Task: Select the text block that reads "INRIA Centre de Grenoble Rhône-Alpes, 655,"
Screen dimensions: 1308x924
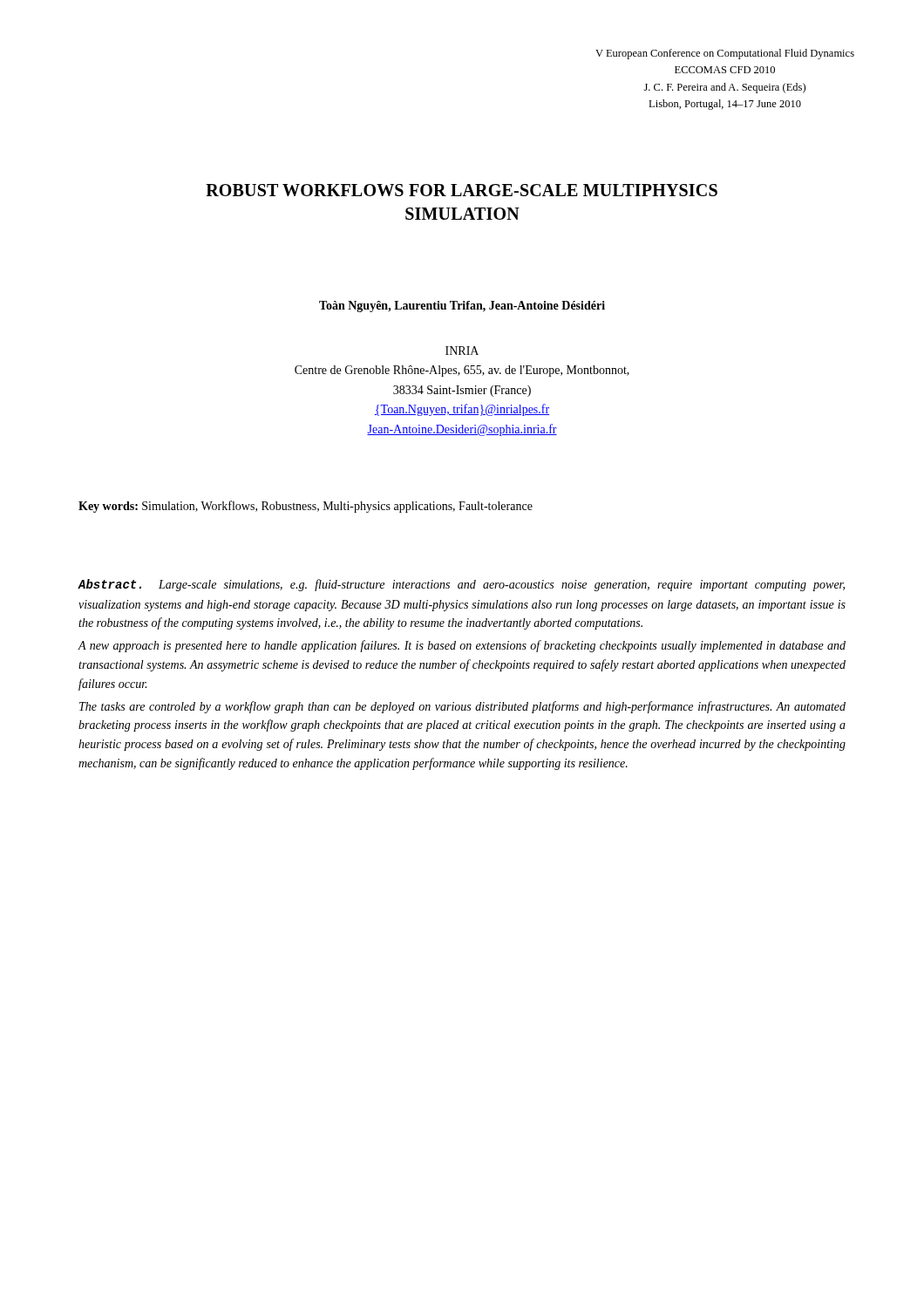Action: (x=462, y=390)
